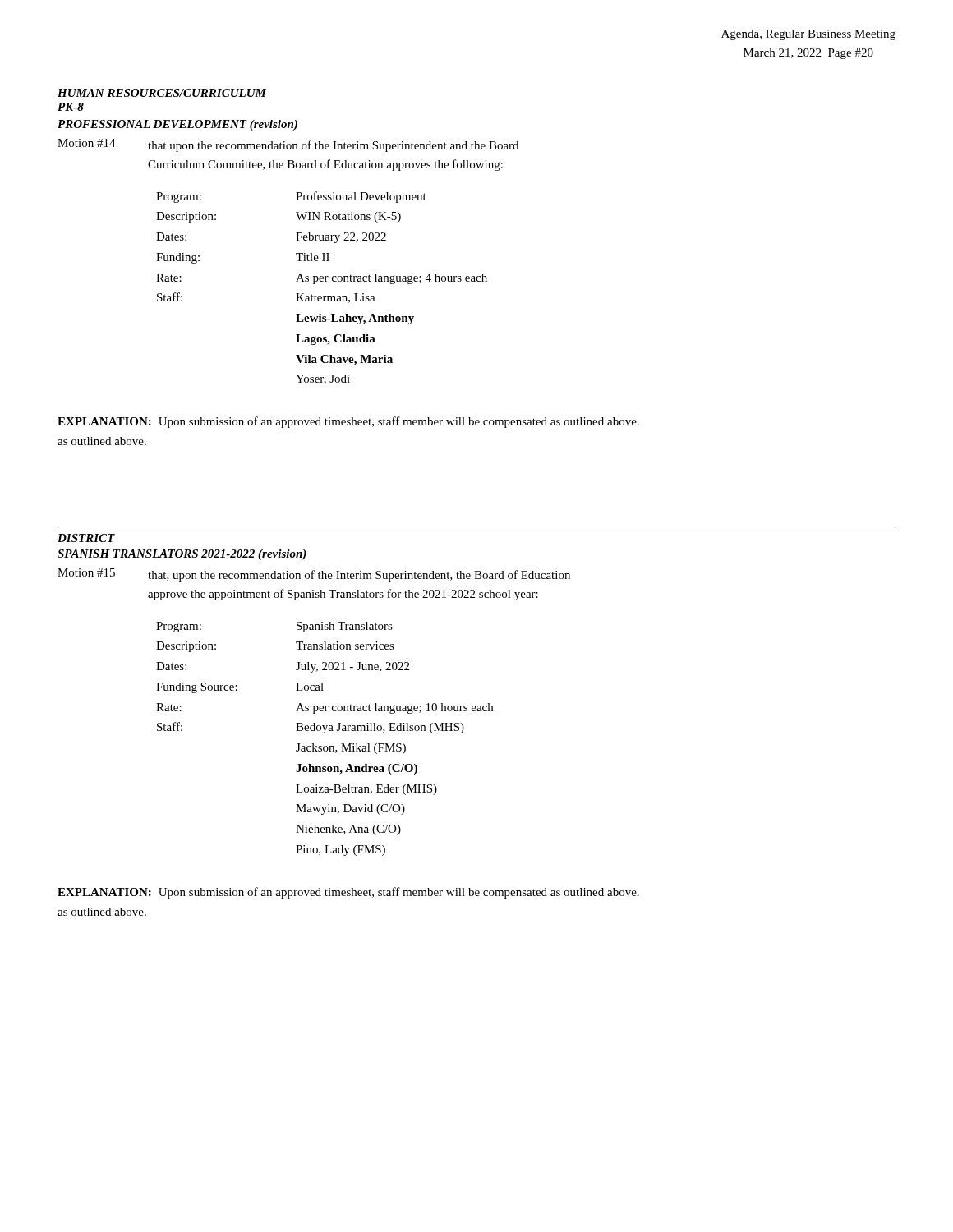Click on the section header containing "SPANISH TRANSLATORS 2021-2022 (revision)"
The width and height of the screenshot is (953, 1232).
[182, 554]
